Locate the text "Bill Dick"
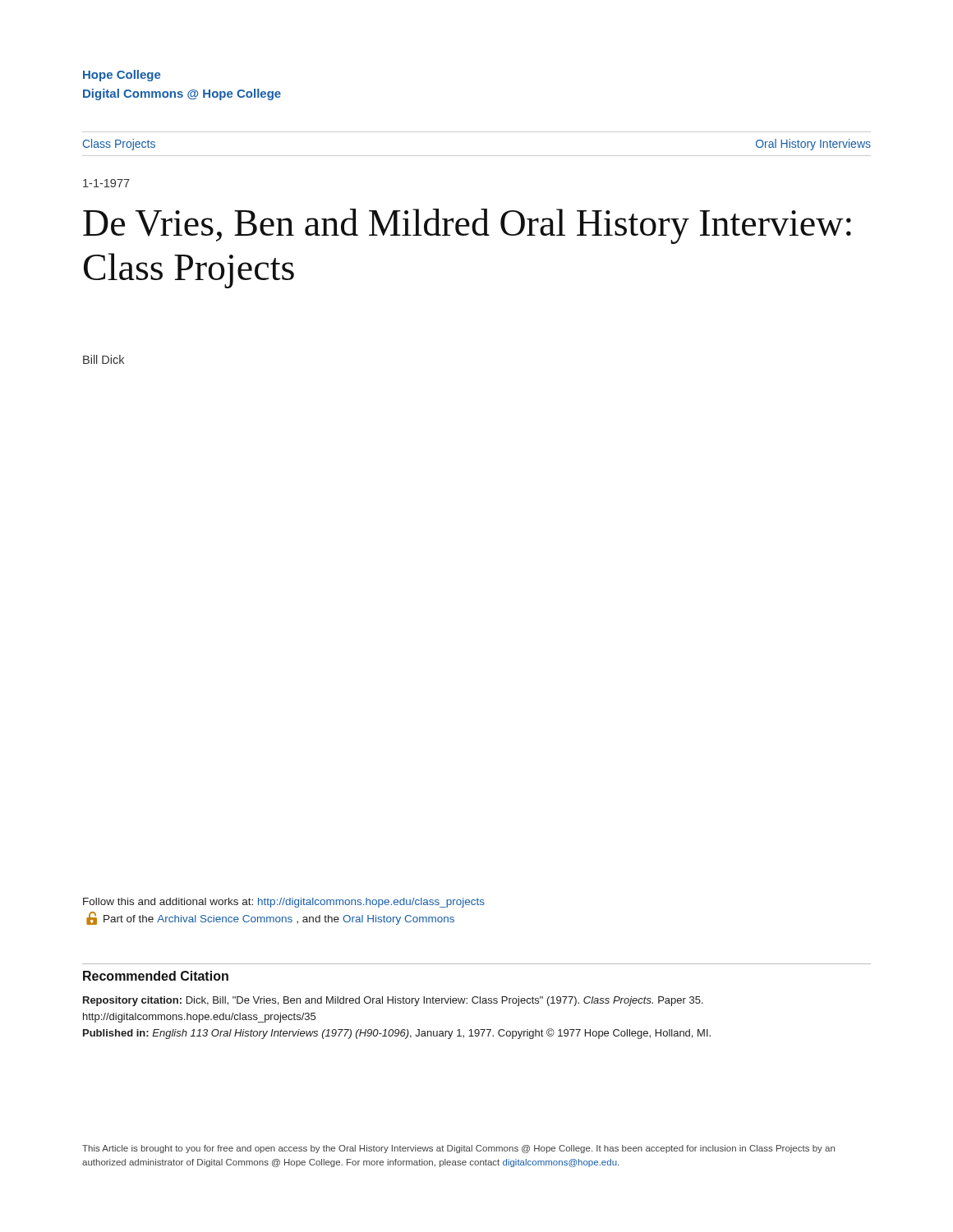This screenshot has width=953, height=1232. click(103, 360)
